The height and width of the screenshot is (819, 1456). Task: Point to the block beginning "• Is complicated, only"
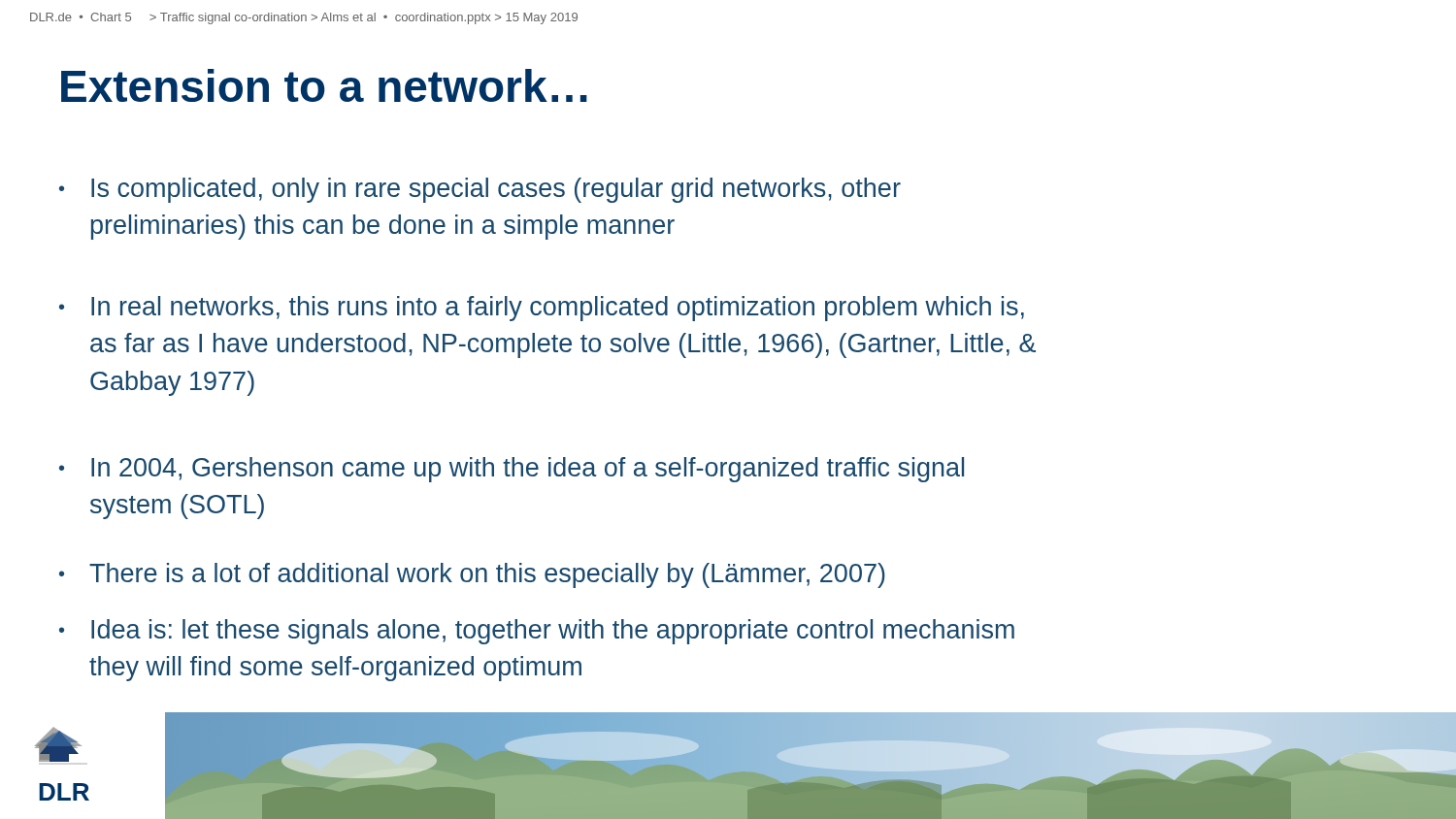pyautogui.click(x=479, y=207)
